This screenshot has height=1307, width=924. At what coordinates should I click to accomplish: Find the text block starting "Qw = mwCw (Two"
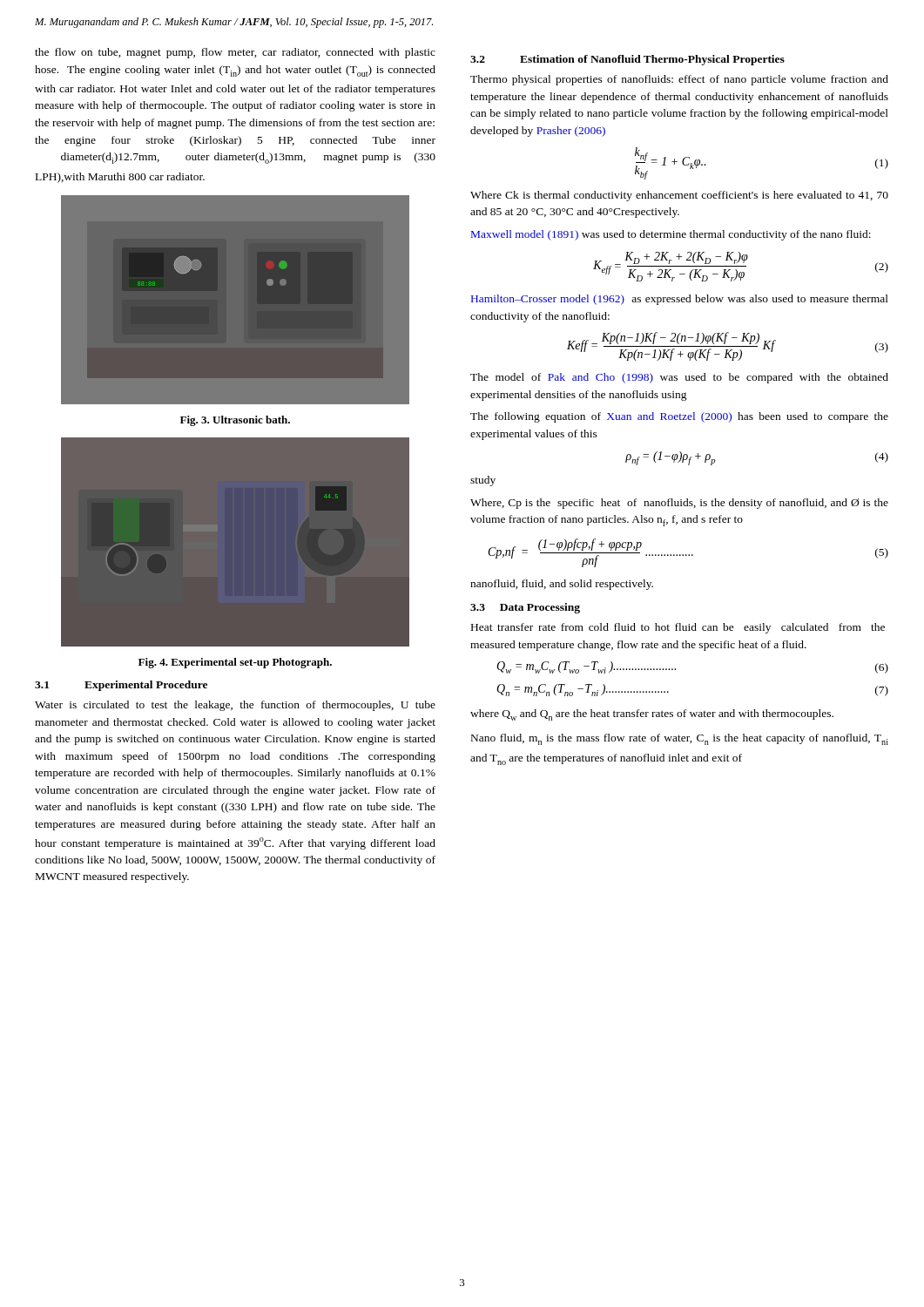pyautogui.click(x=679, y=668)
